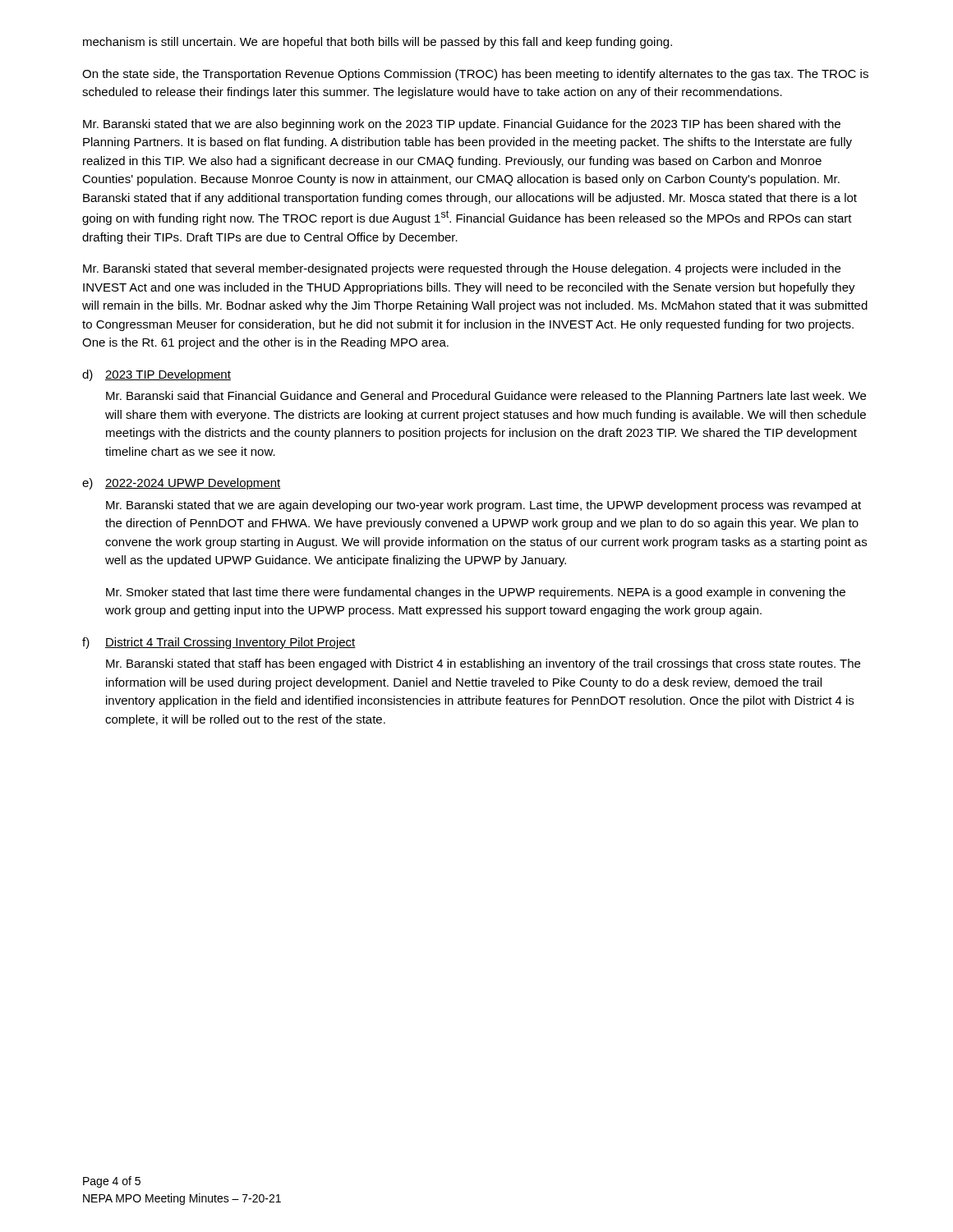Viewport: 953px width, 1232px height.
Task: Select the section header that says "District 4 Trail Crossing"
Action: click(230, 641)
